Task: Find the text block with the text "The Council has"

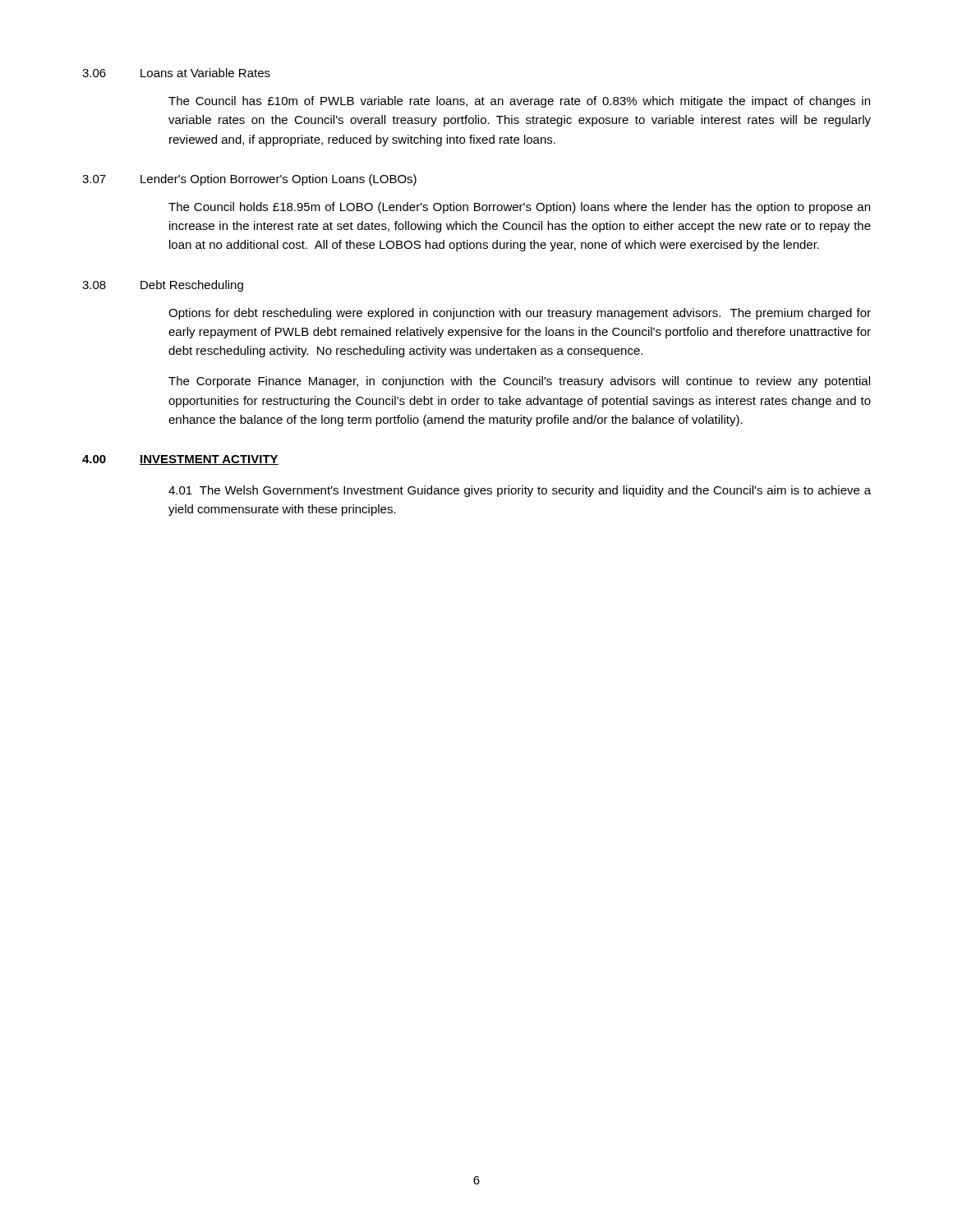Action: pos(520,120)
